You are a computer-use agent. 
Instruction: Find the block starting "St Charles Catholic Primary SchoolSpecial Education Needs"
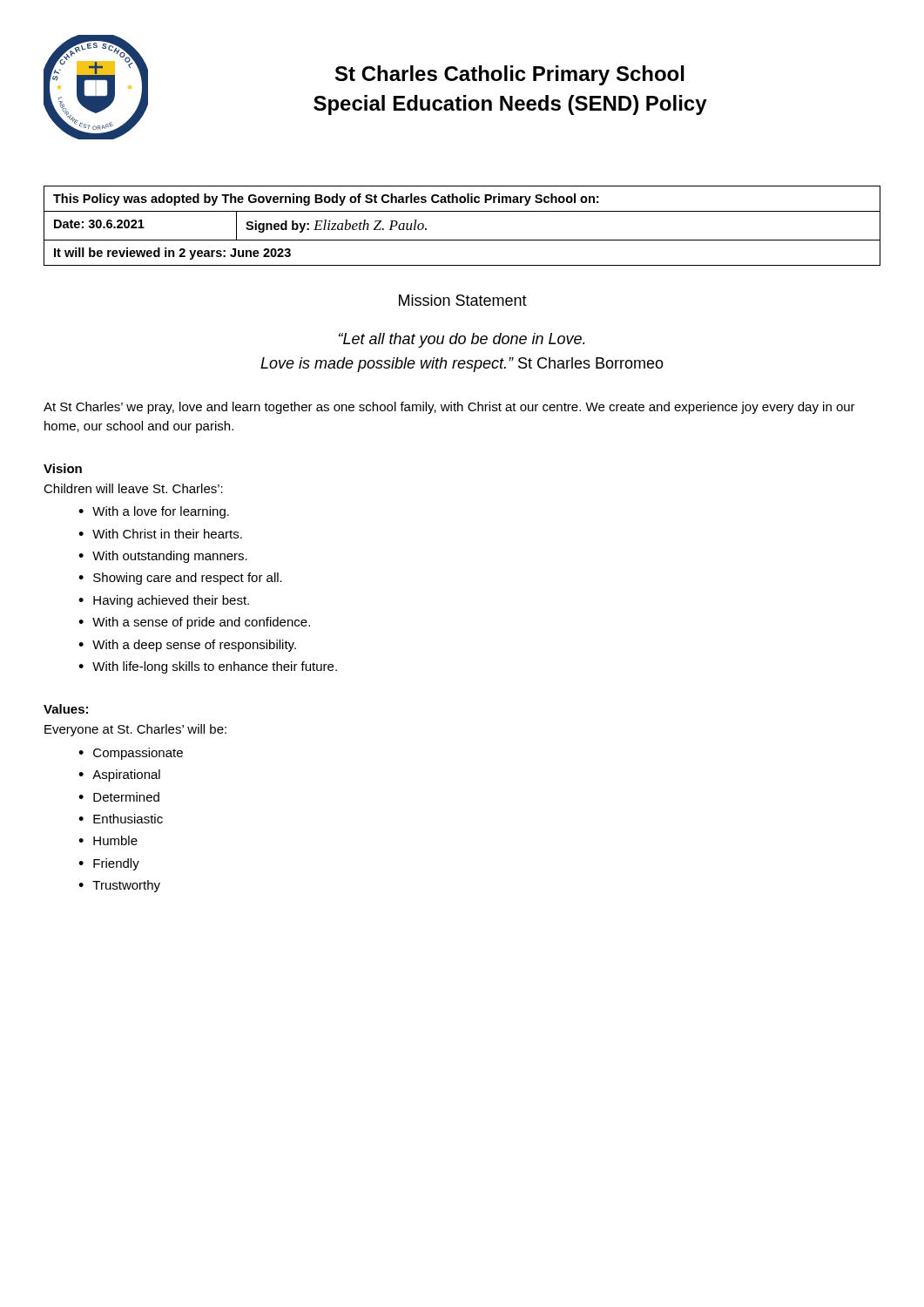[510, 88]
